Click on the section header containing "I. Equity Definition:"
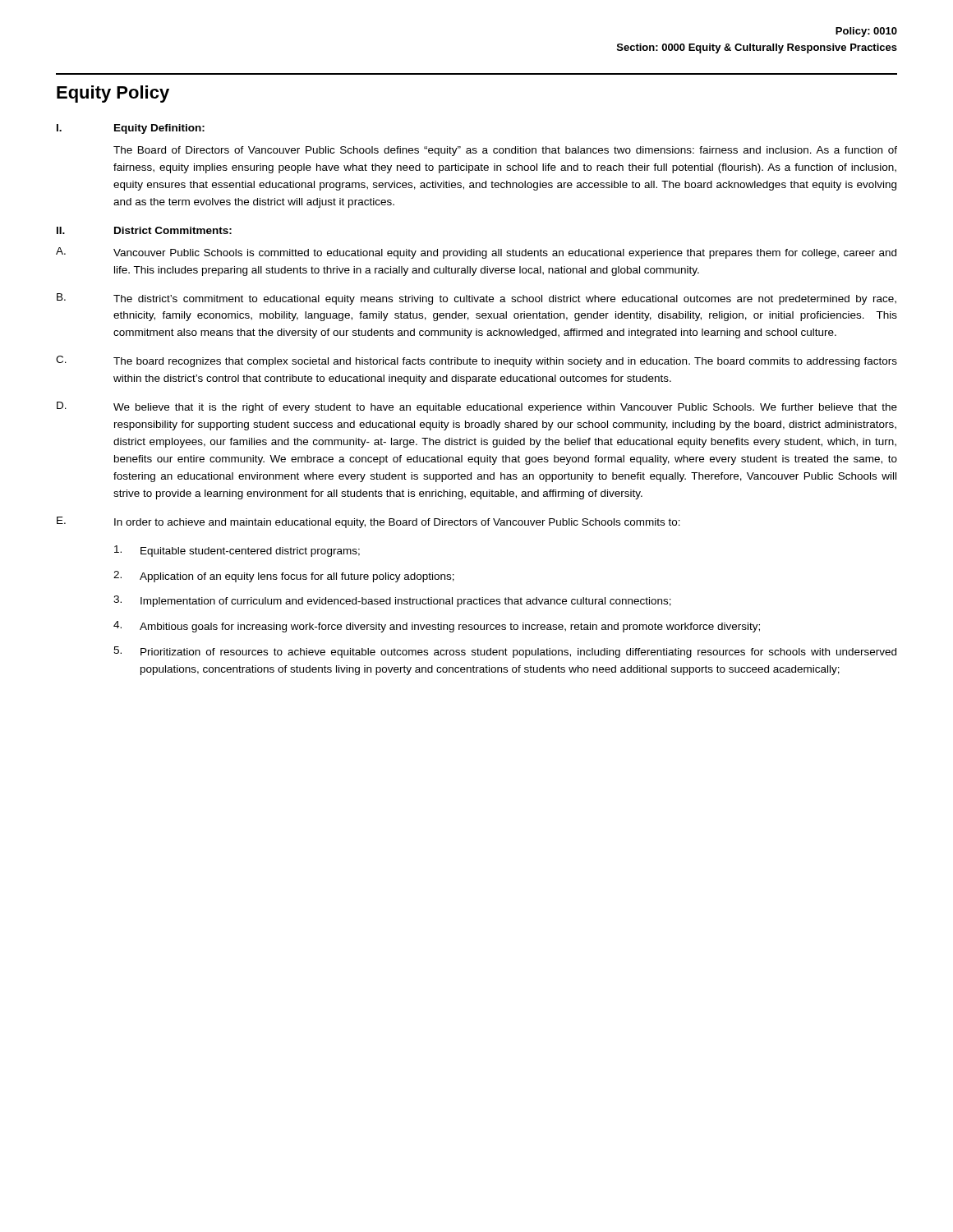The width and height of the screenshot is (953, 1232). (131, 128)
